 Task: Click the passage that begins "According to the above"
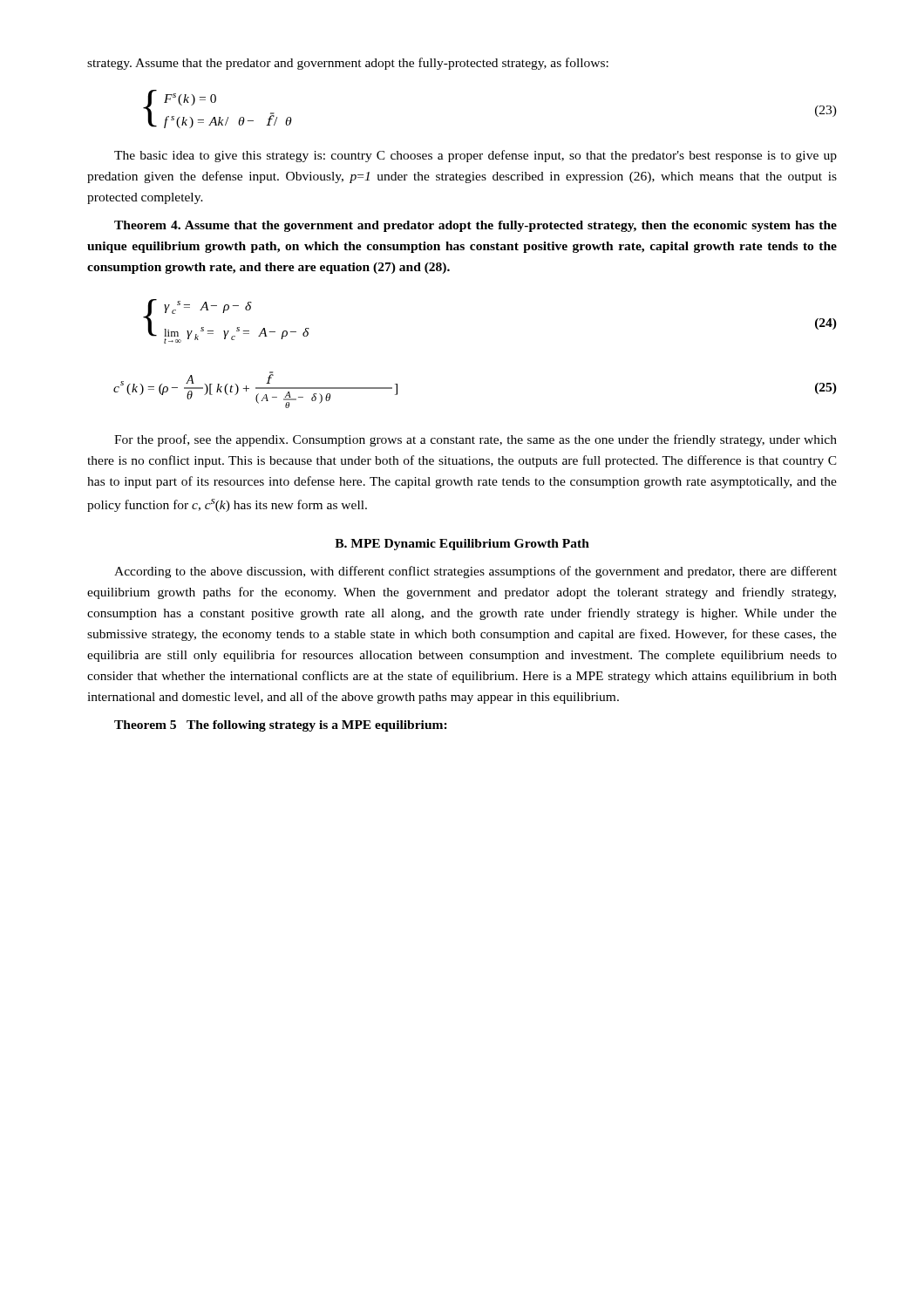click(x=462, y=634)
